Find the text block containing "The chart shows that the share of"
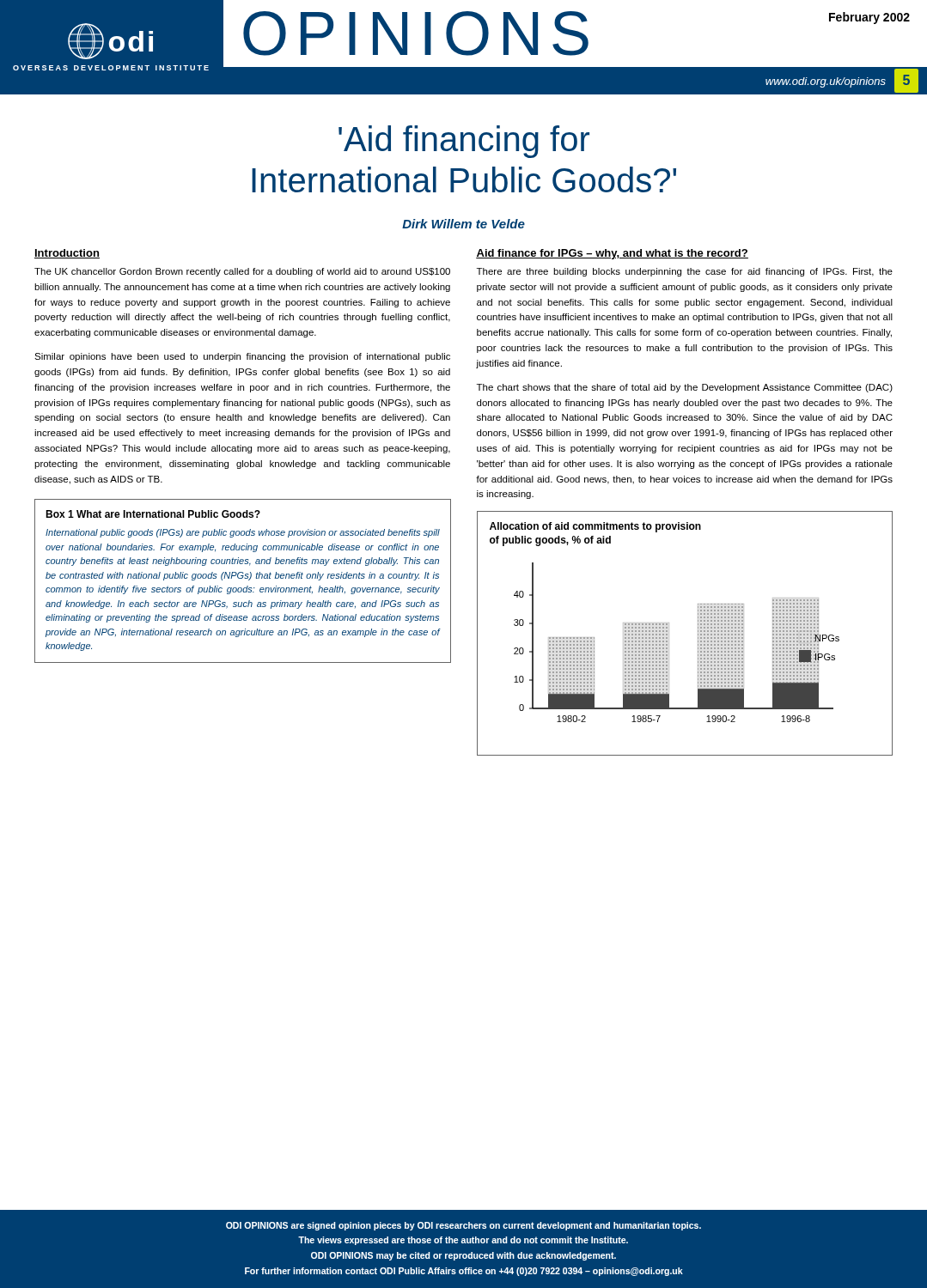Screen dimensions: 1288x927 684,441
